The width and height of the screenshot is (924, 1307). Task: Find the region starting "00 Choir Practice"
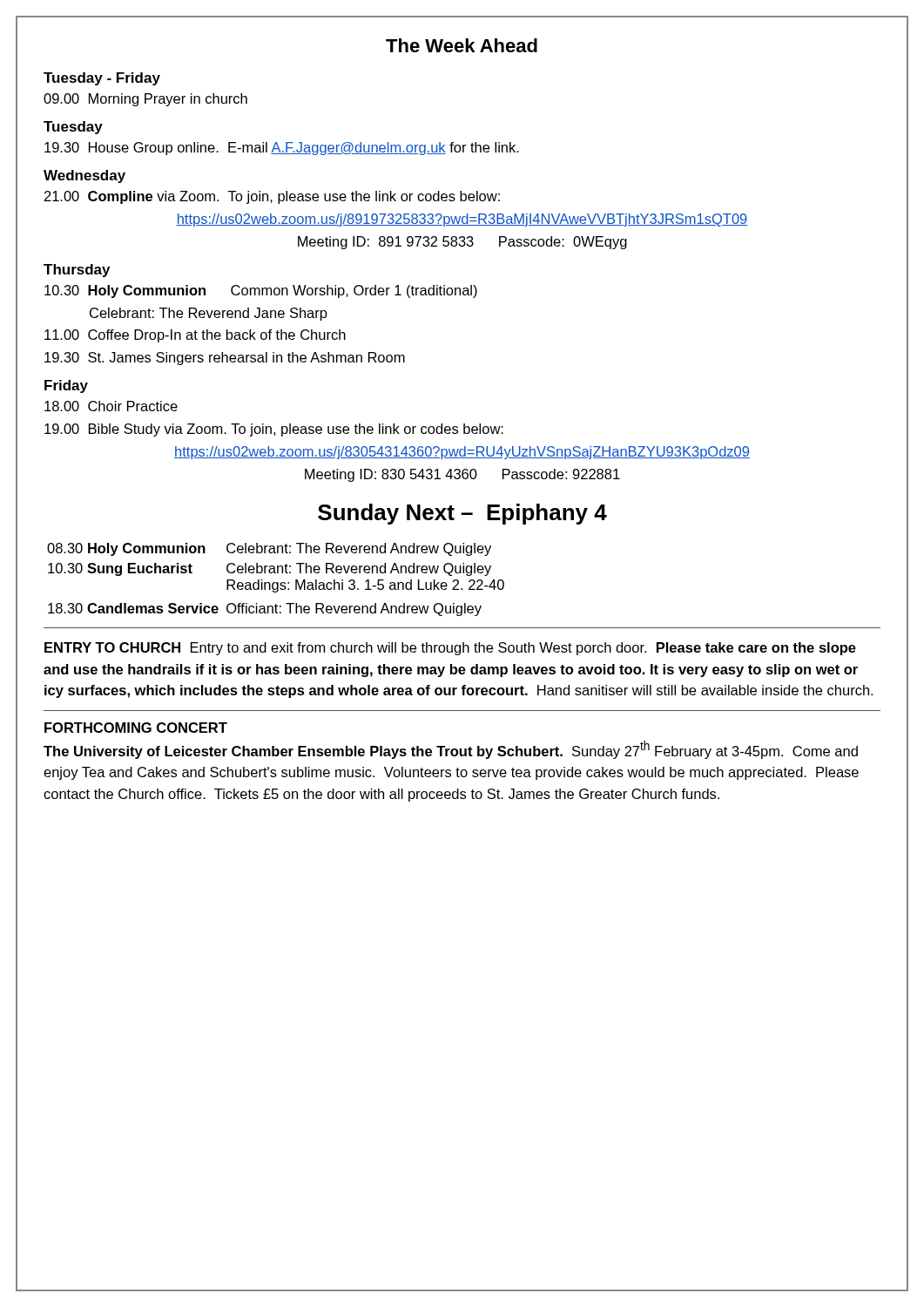pyautogui.click(x=462, y=441)
